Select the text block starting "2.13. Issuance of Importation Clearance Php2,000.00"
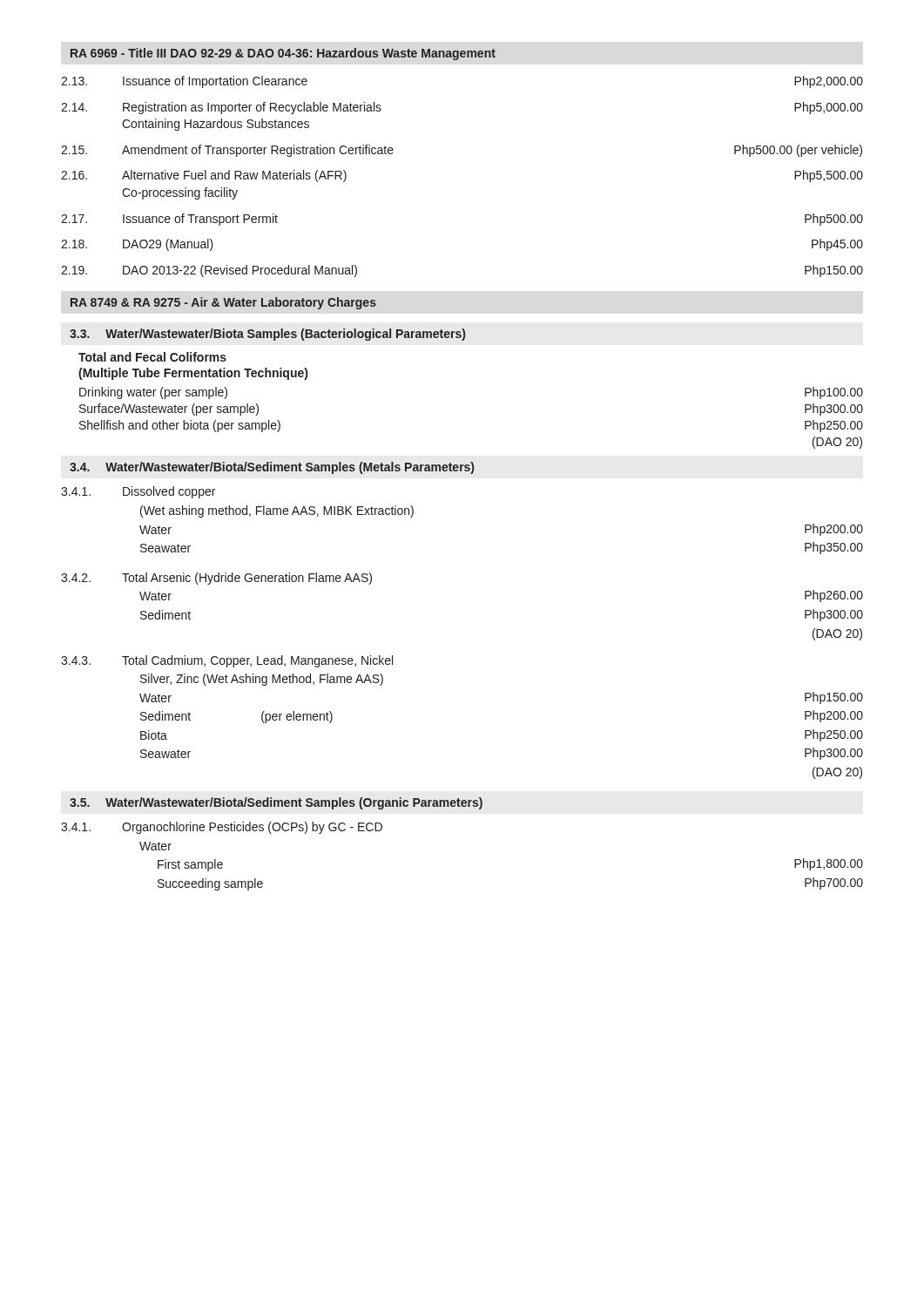 74,81
